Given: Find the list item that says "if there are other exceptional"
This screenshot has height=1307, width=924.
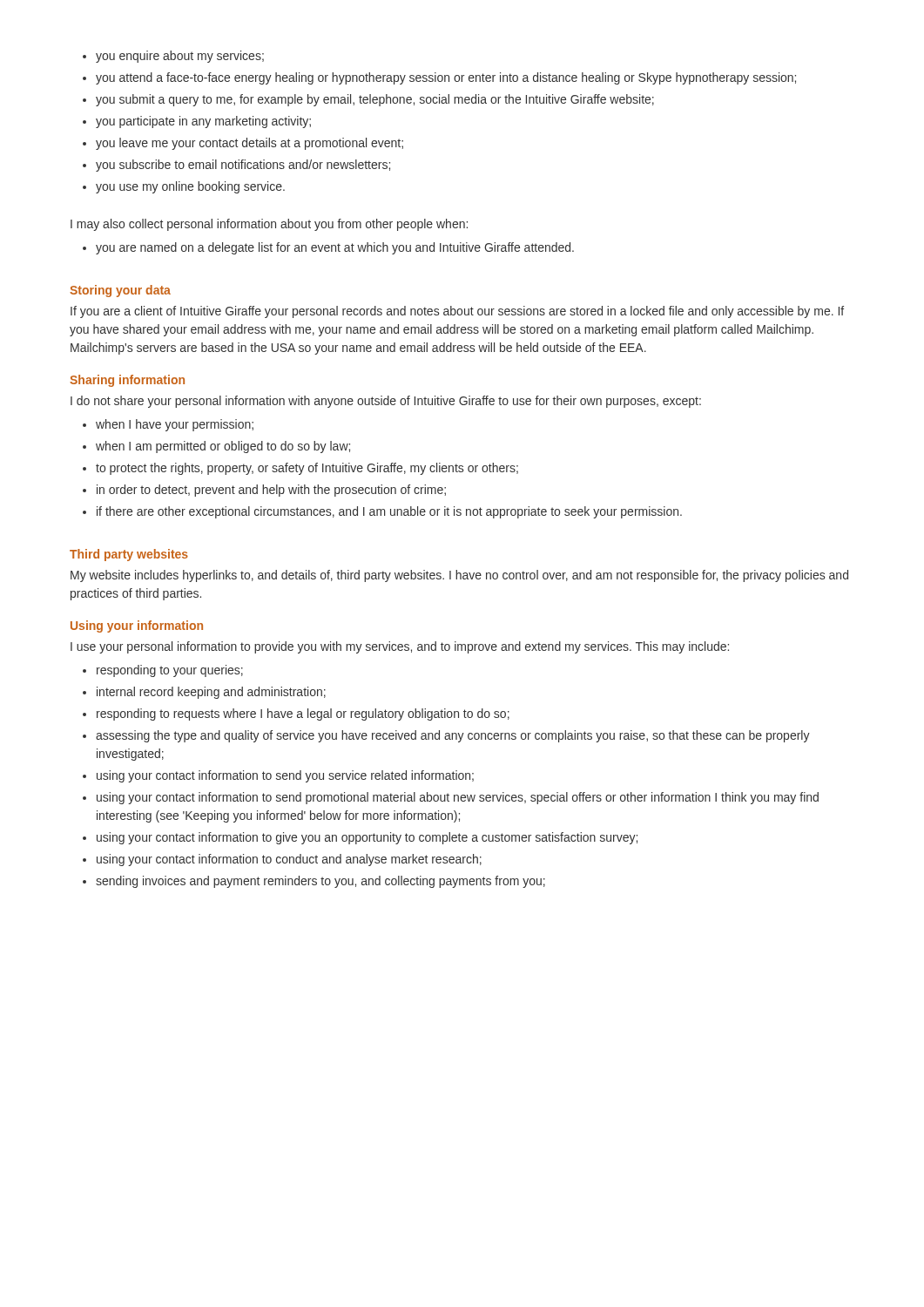Looking at the screenshot, I should click(x=389, y=511).
